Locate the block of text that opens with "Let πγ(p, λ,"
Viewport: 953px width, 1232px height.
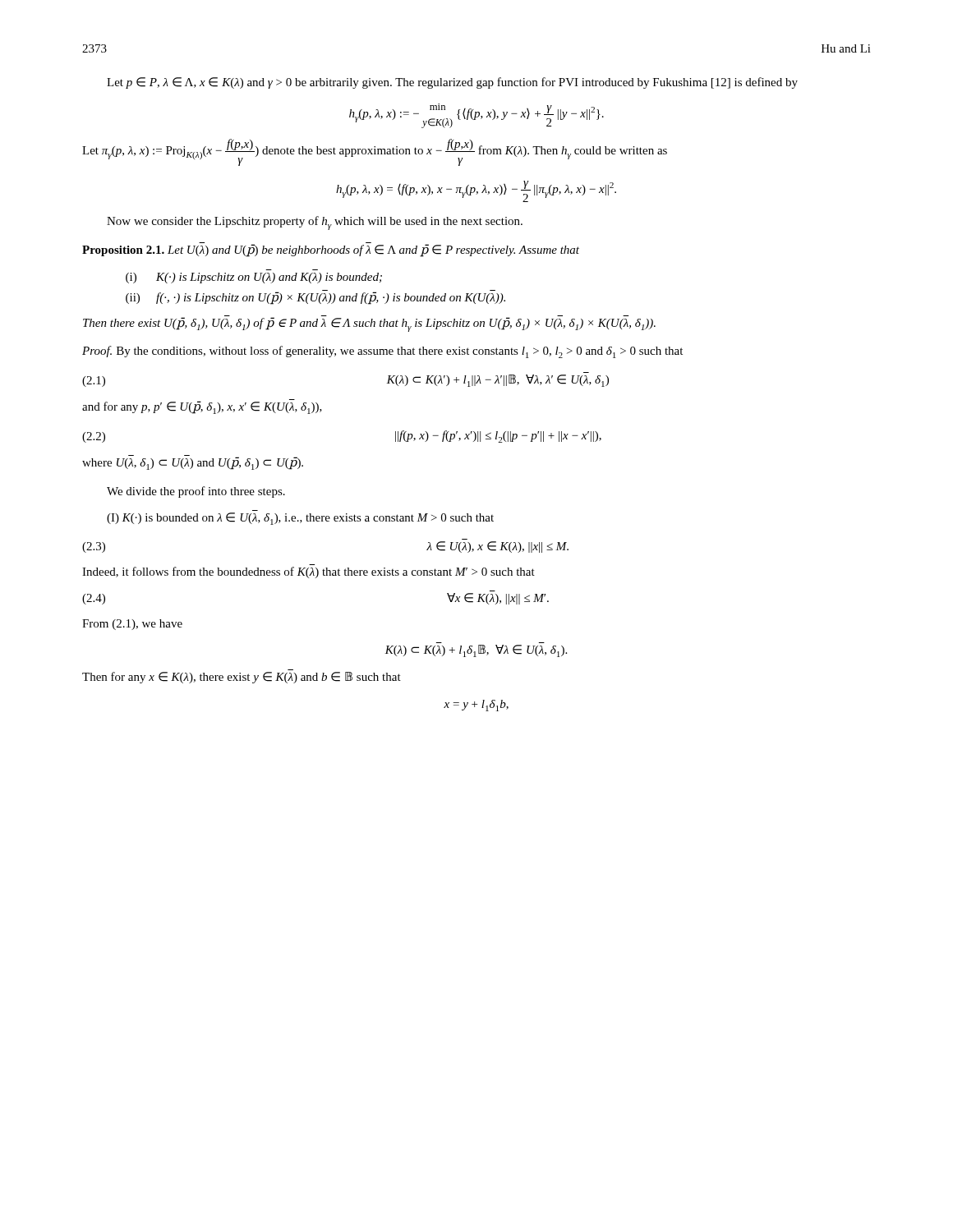476,152
